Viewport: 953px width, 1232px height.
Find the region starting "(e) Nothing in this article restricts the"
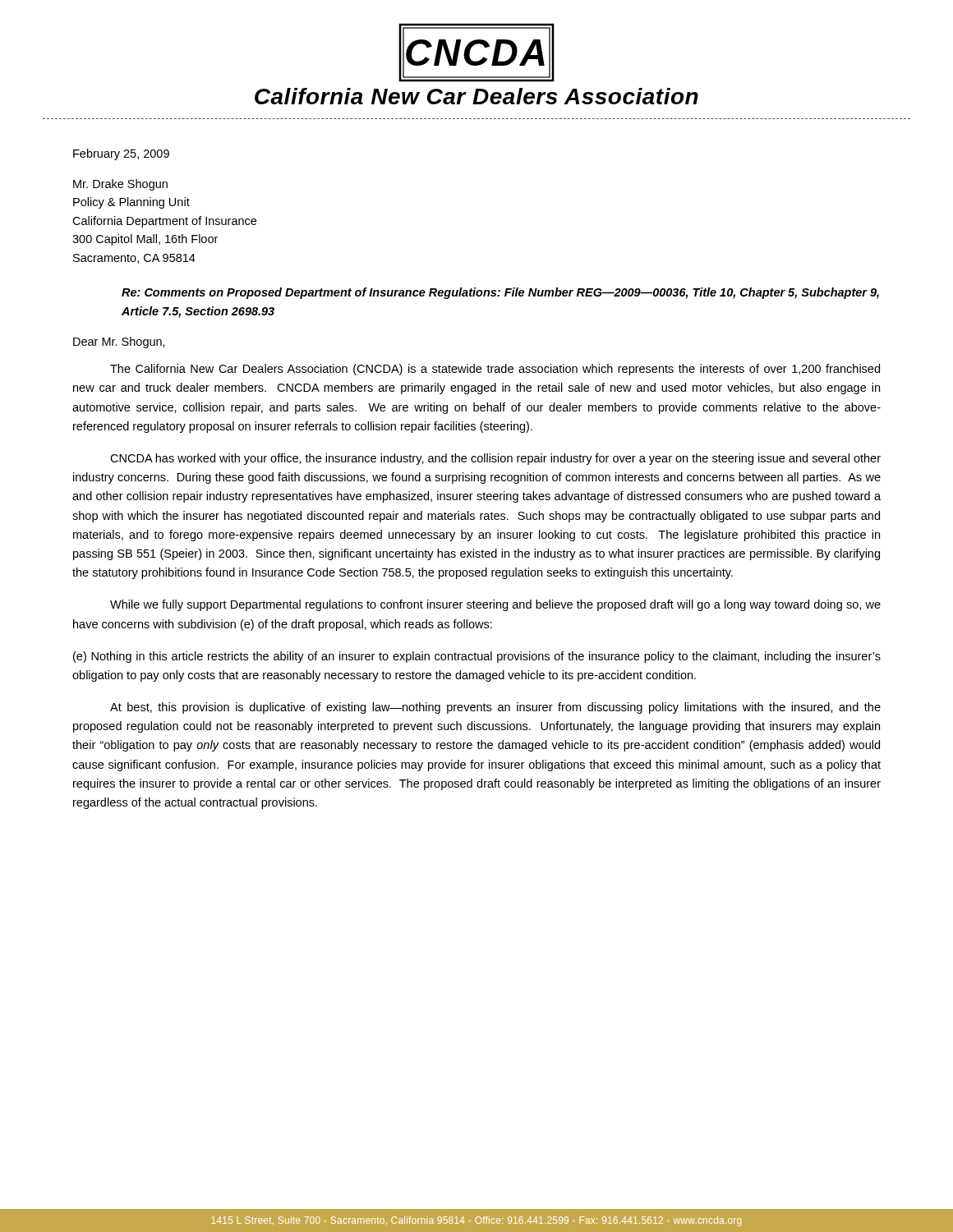click(x=476, y=666)
